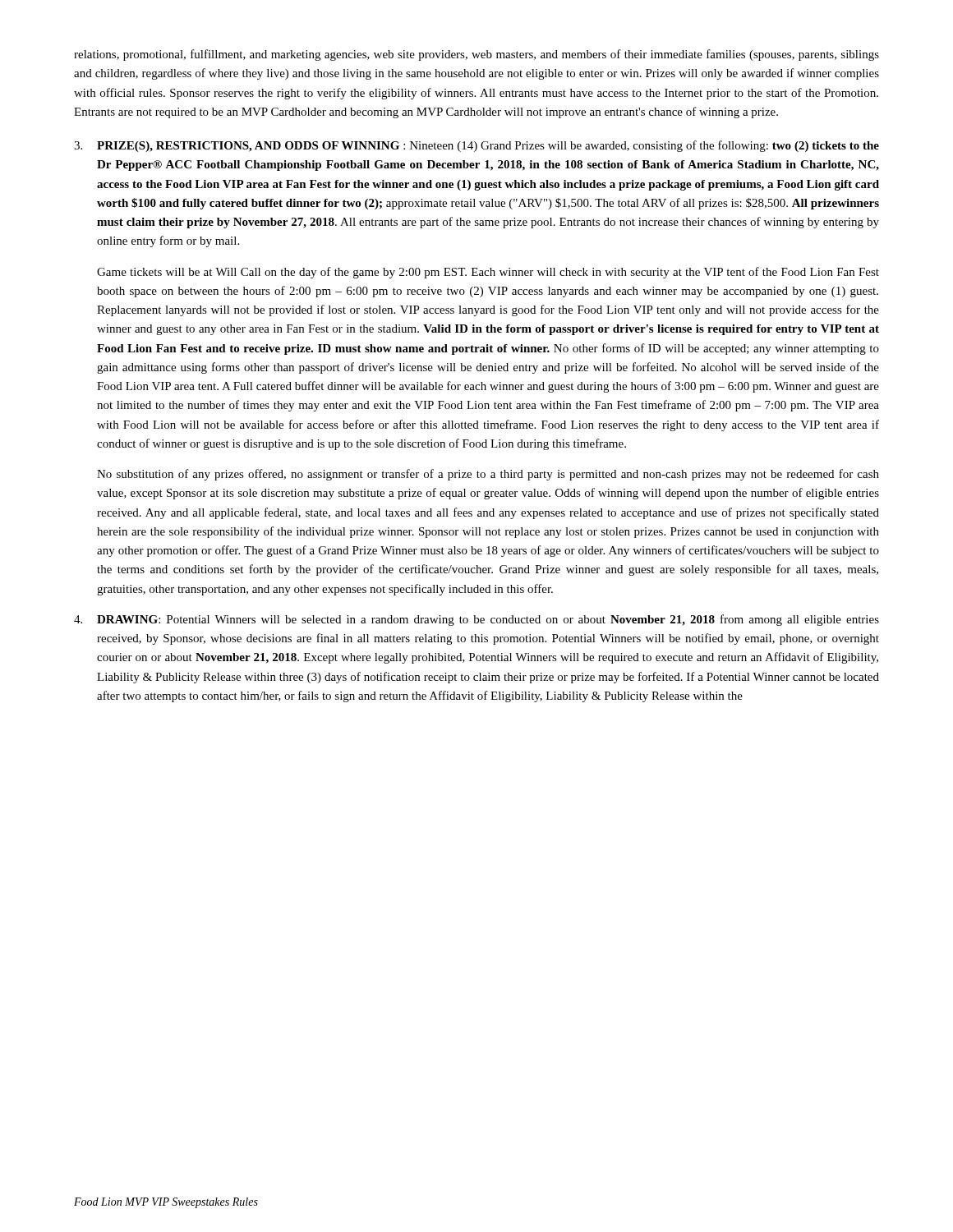
Task: Navigate to the passage starting "relations, promotional, fulfillment, and marketing agencies,"
Action: [x=476, y=83]
